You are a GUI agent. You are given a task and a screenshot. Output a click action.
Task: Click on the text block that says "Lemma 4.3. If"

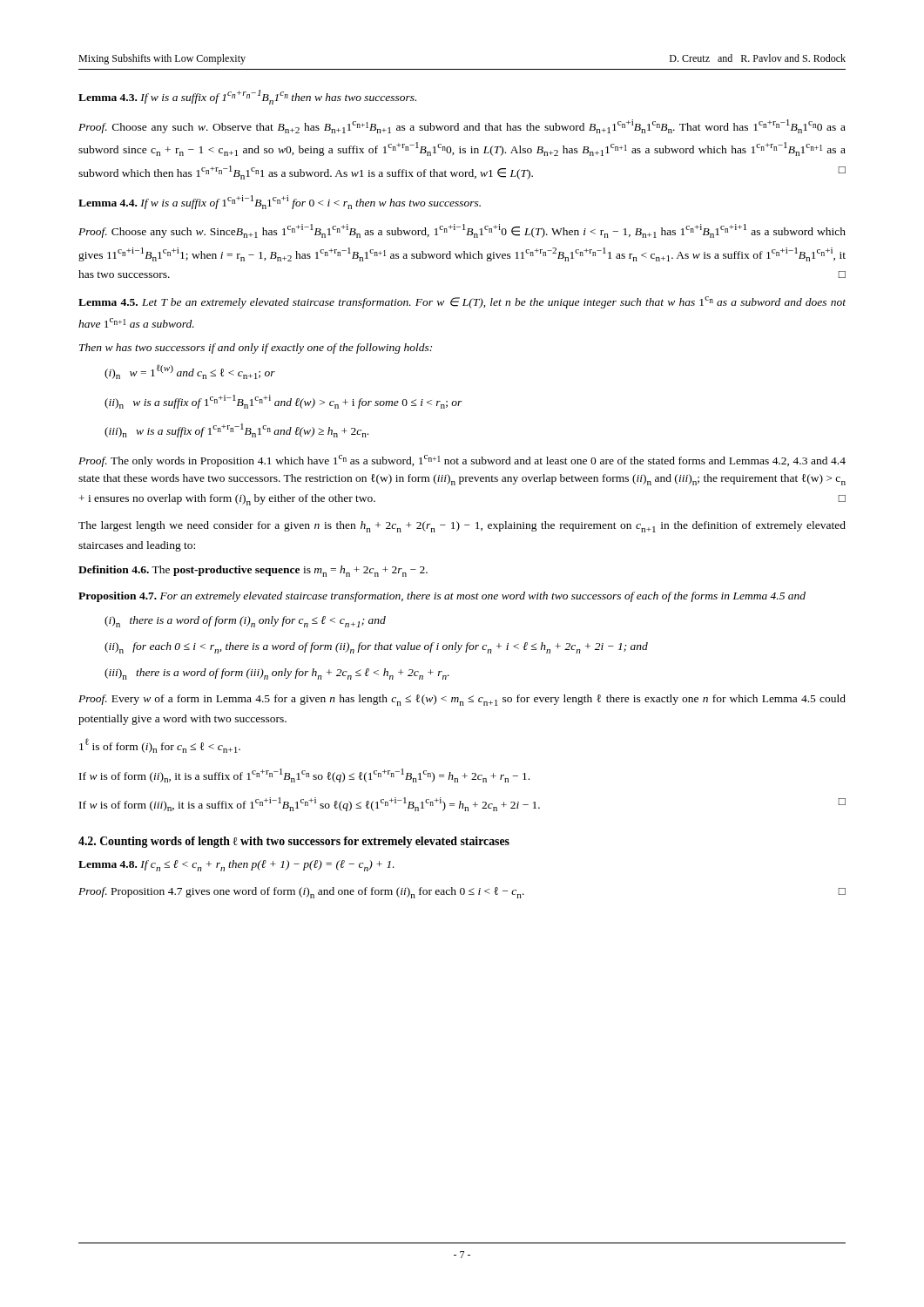(x=247, y=97)
